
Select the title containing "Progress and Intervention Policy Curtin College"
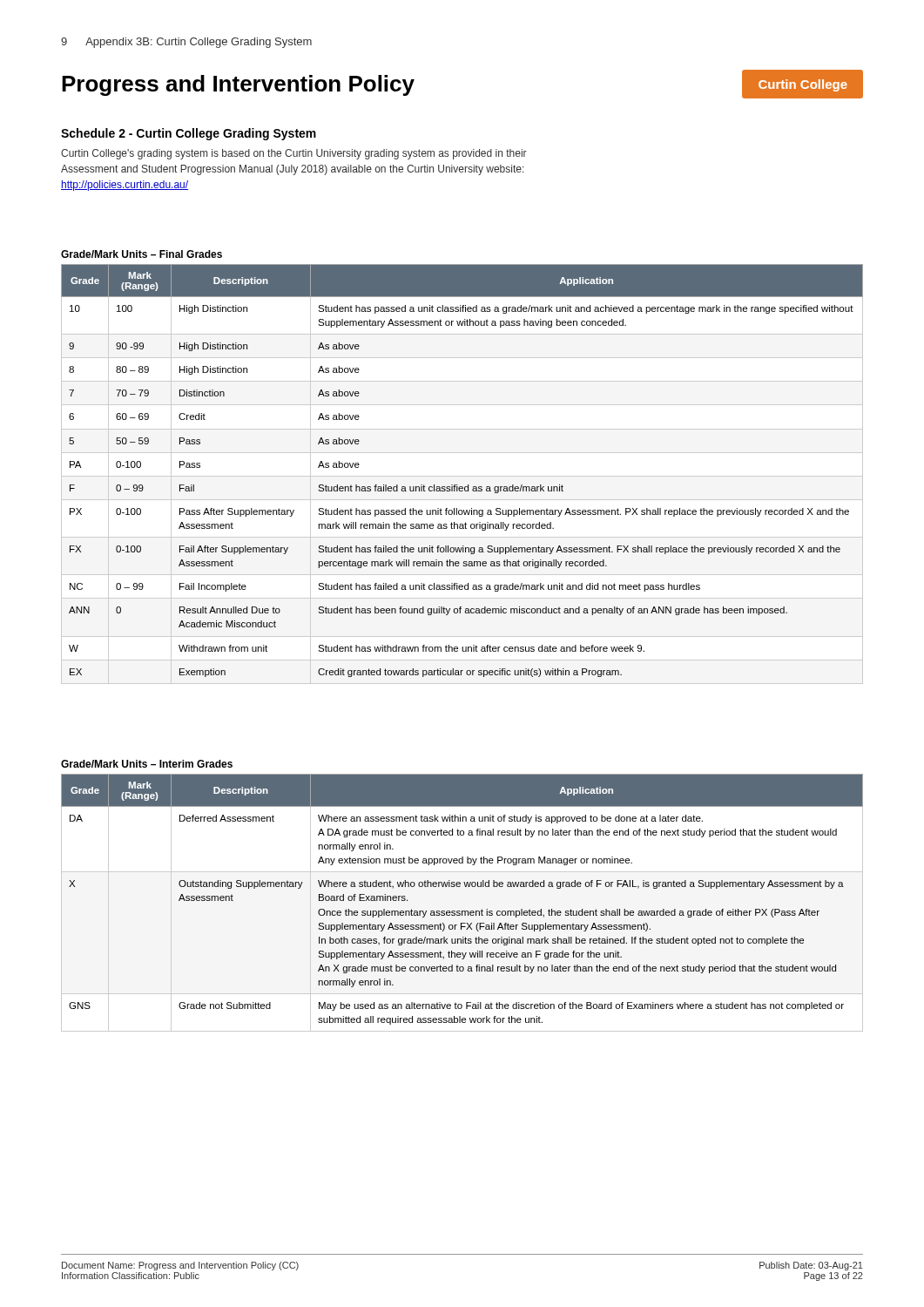coord(236,84)
